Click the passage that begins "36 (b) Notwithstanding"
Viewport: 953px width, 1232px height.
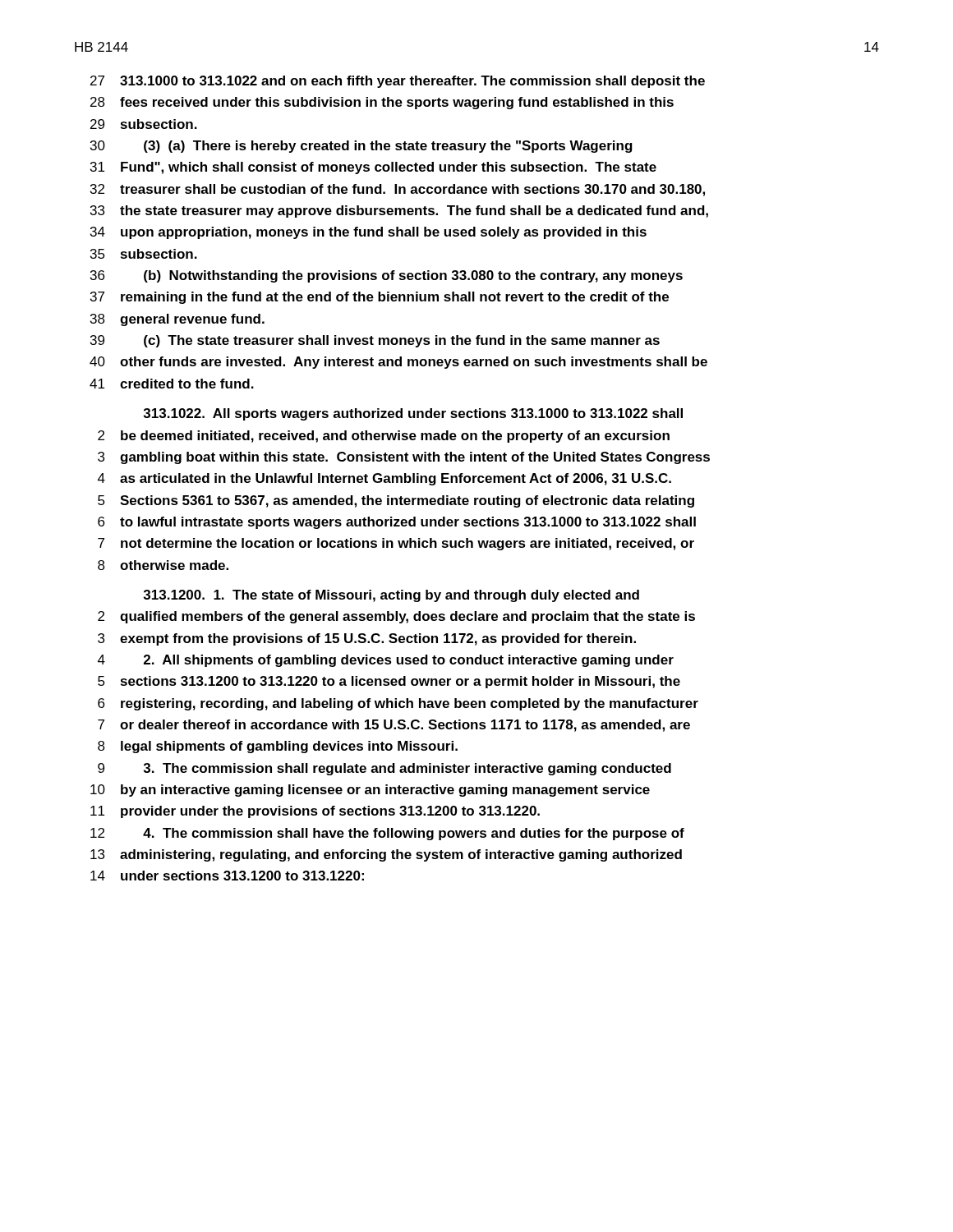click(x=476, y=276)
